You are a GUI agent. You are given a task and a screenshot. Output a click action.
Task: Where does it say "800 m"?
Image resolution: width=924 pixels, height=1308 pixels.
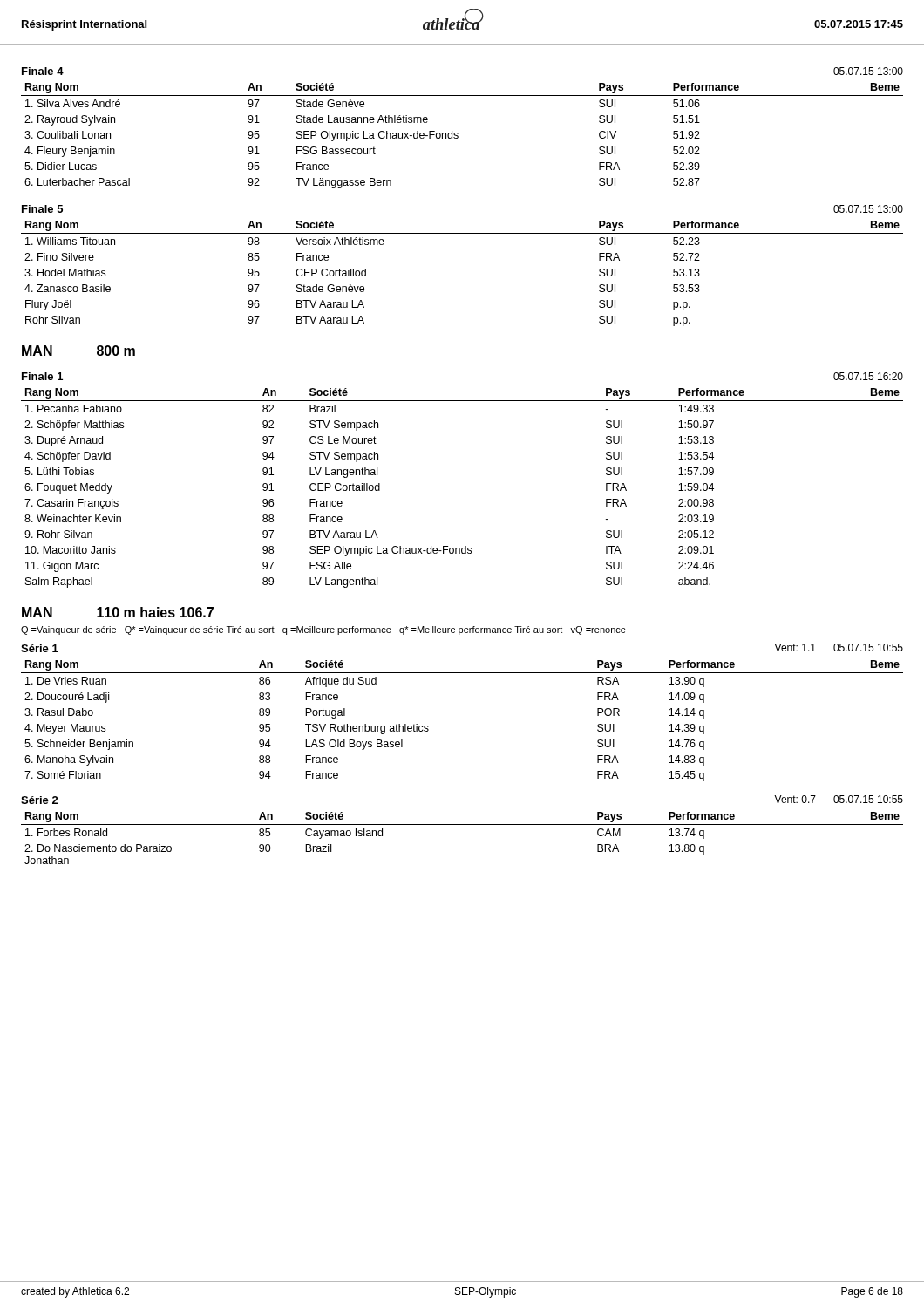pyautogui.click(x=116, y=351)
